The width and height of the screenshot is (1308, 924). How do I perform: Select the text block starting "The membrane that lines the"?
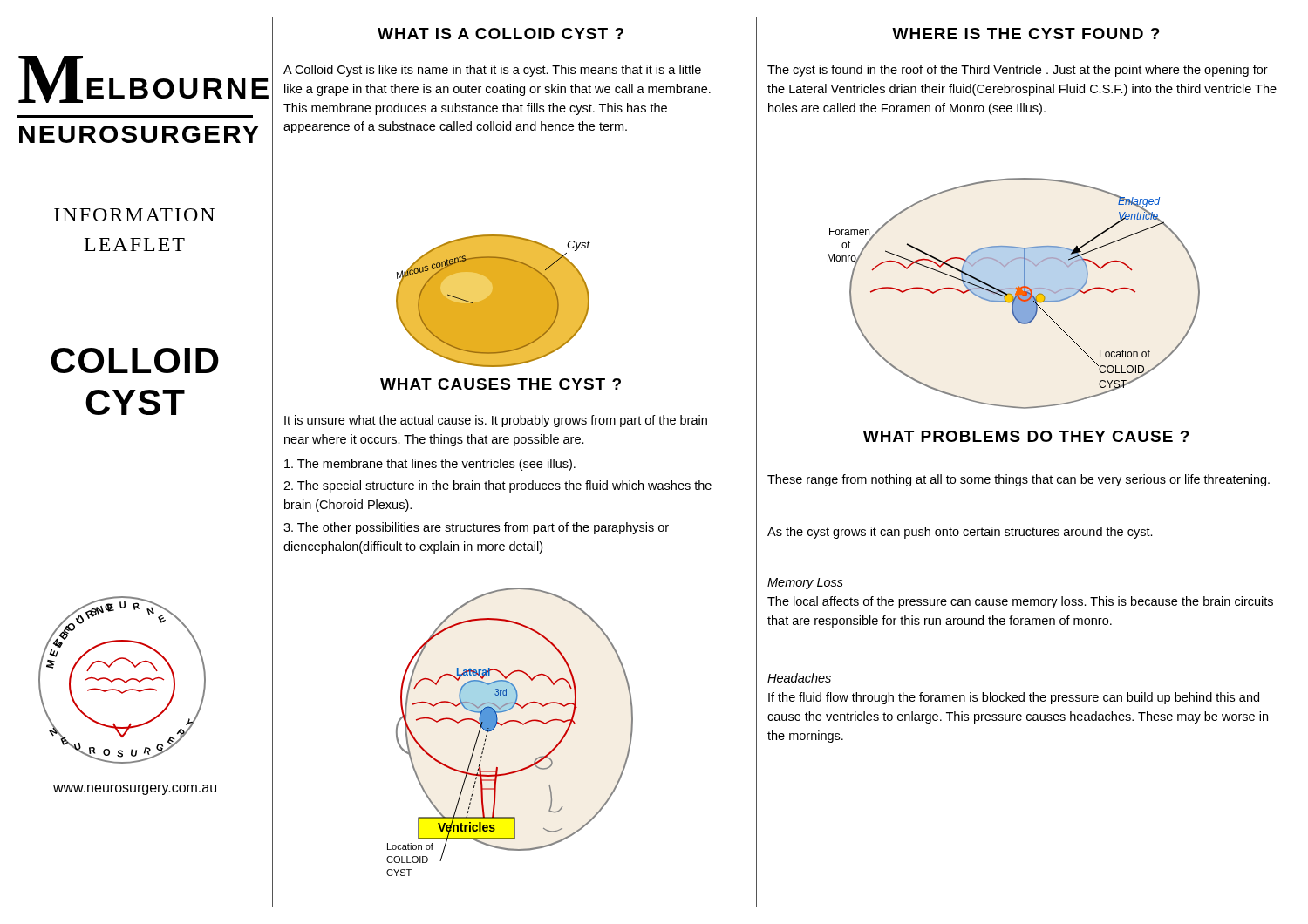[x=430, y=463]
